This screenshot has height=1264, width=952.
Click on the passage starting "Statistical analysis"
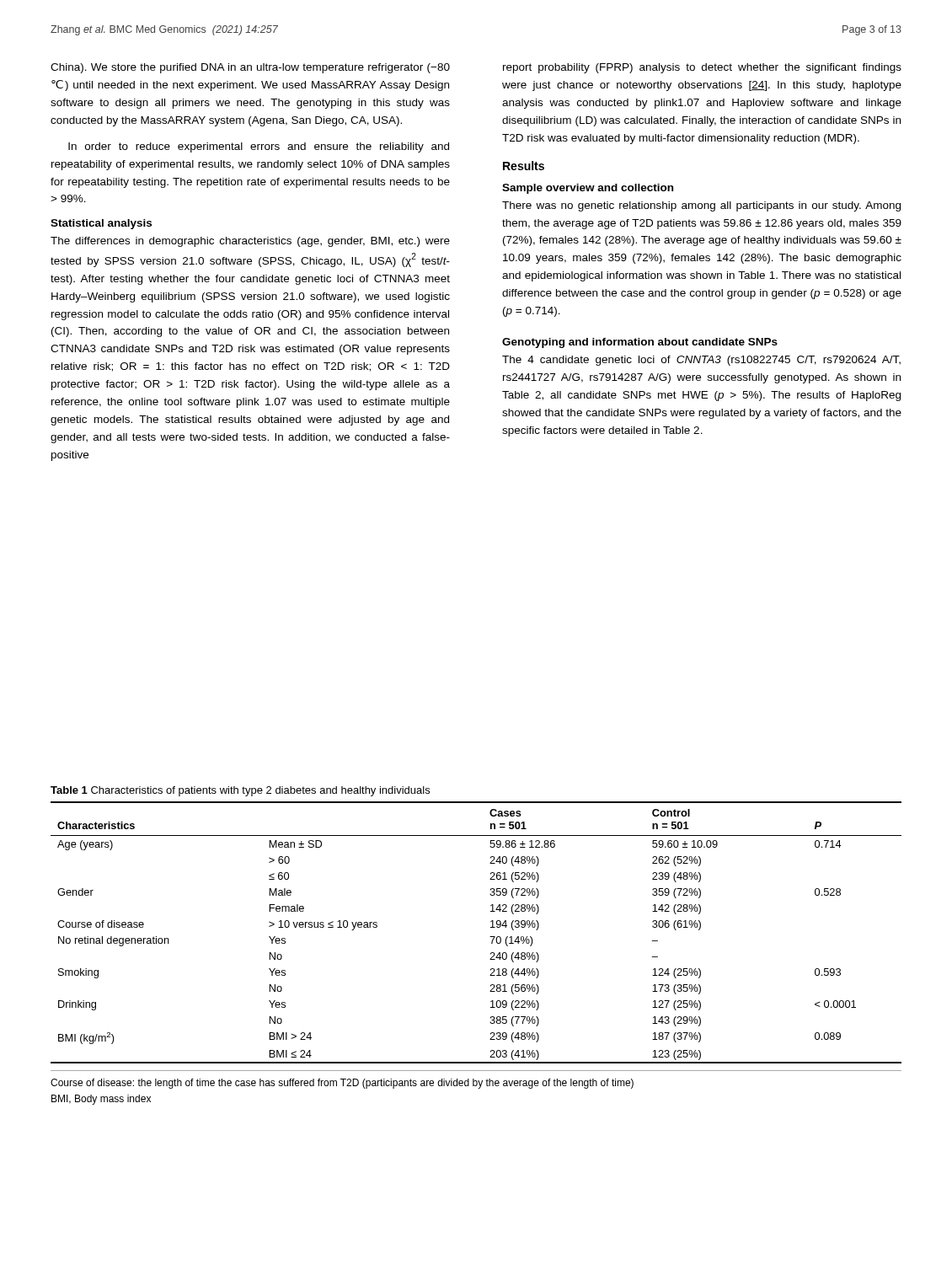(x=101, y=223)
